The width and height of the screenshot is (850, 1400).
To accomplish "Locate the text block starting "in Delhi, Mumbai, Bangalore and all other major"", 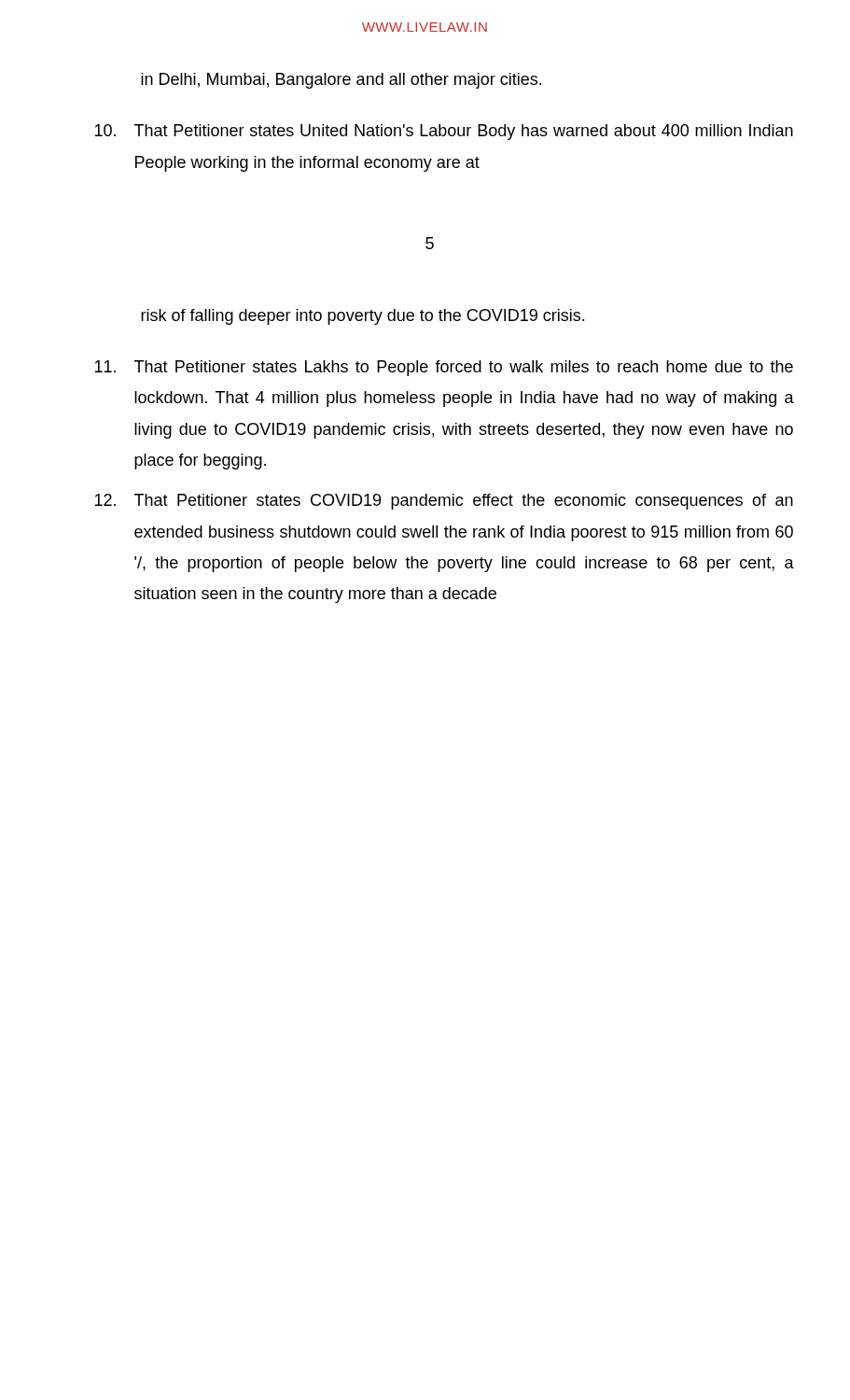I will click(x=342, y=79).
